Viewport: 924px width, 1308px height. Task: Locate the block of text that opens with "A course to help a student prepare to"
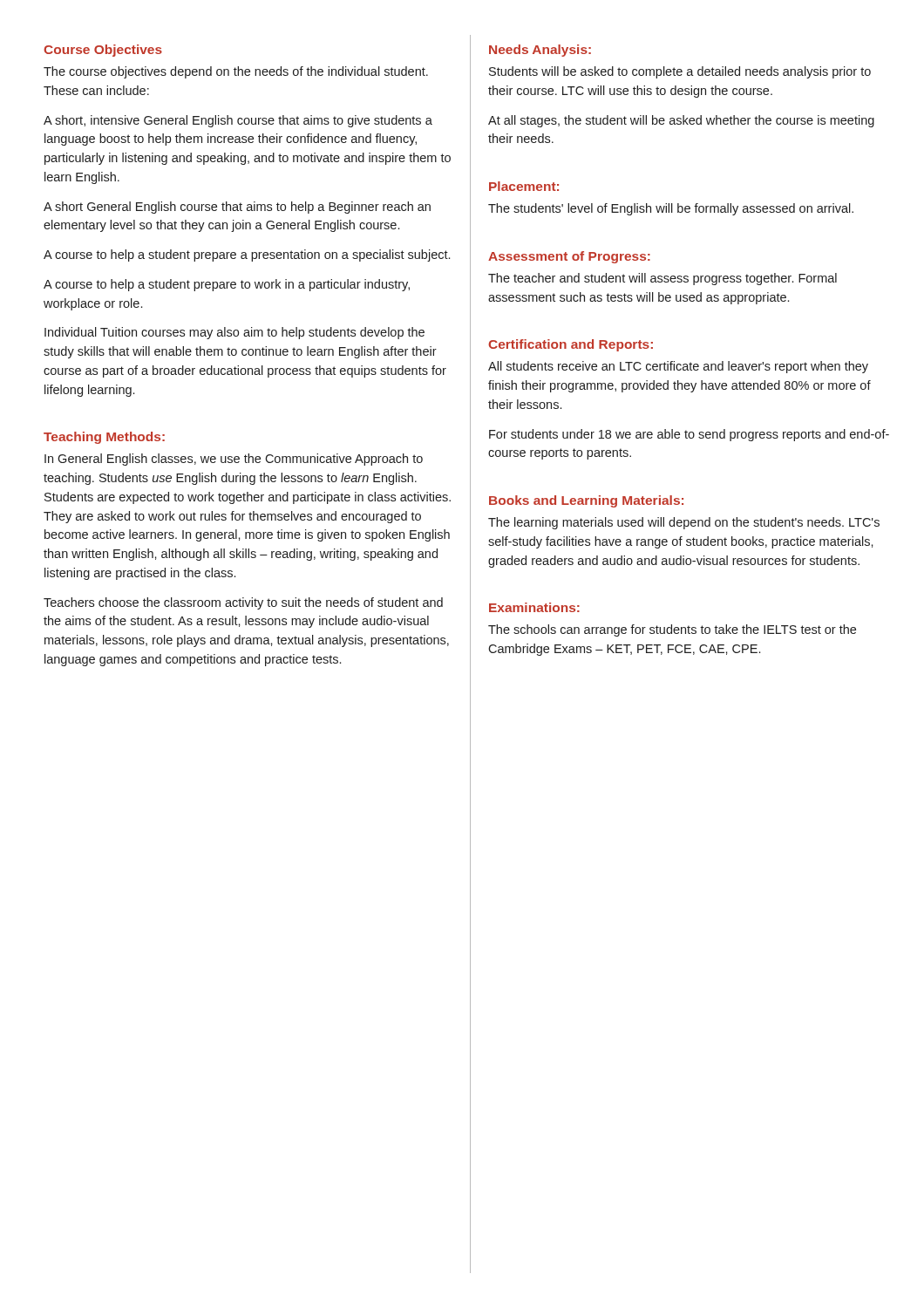[x=227, y=294]
